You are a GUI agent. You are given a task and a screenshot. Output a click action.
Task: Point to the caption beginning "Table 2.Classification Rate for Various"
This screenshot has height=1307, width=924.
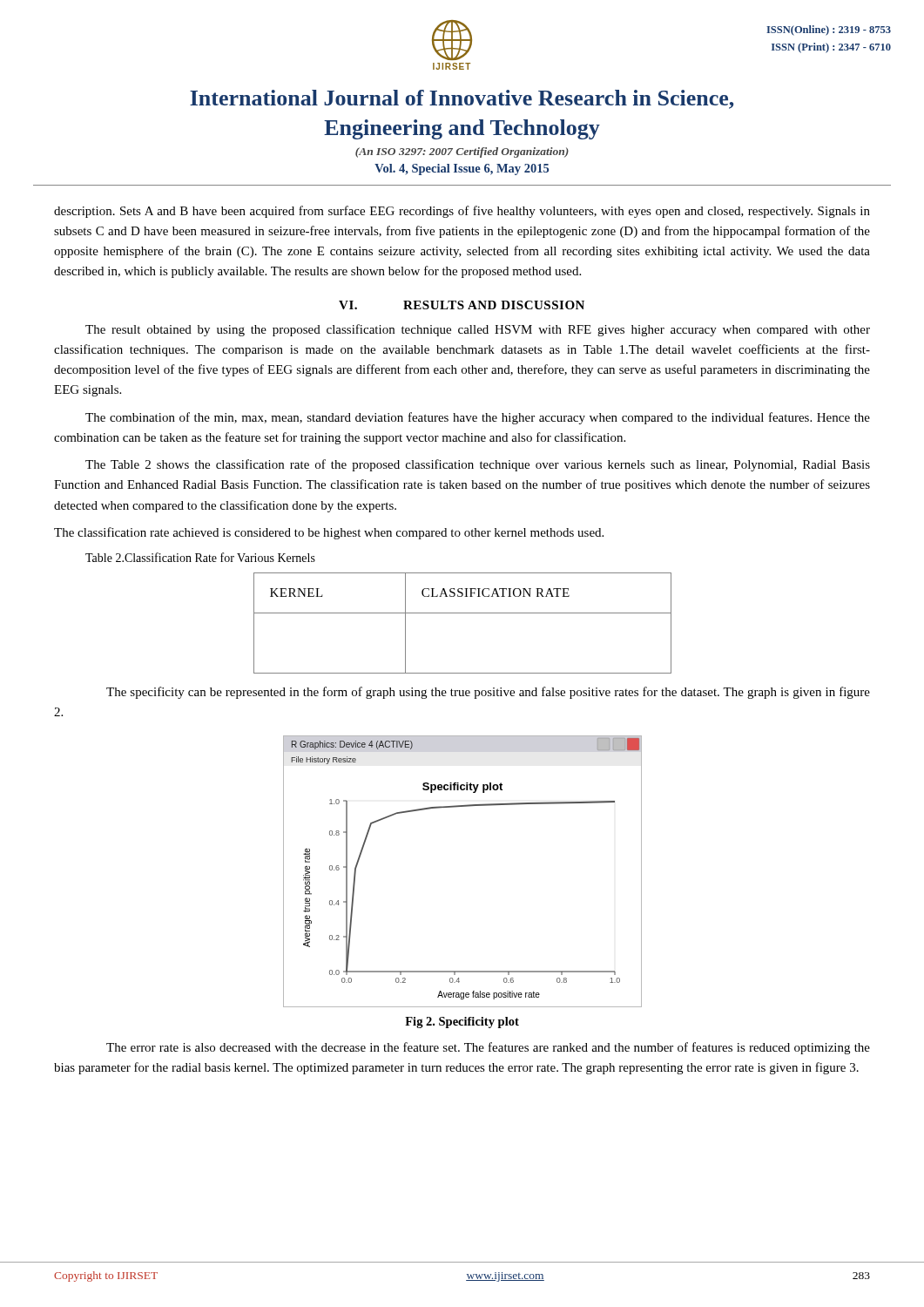200,558
